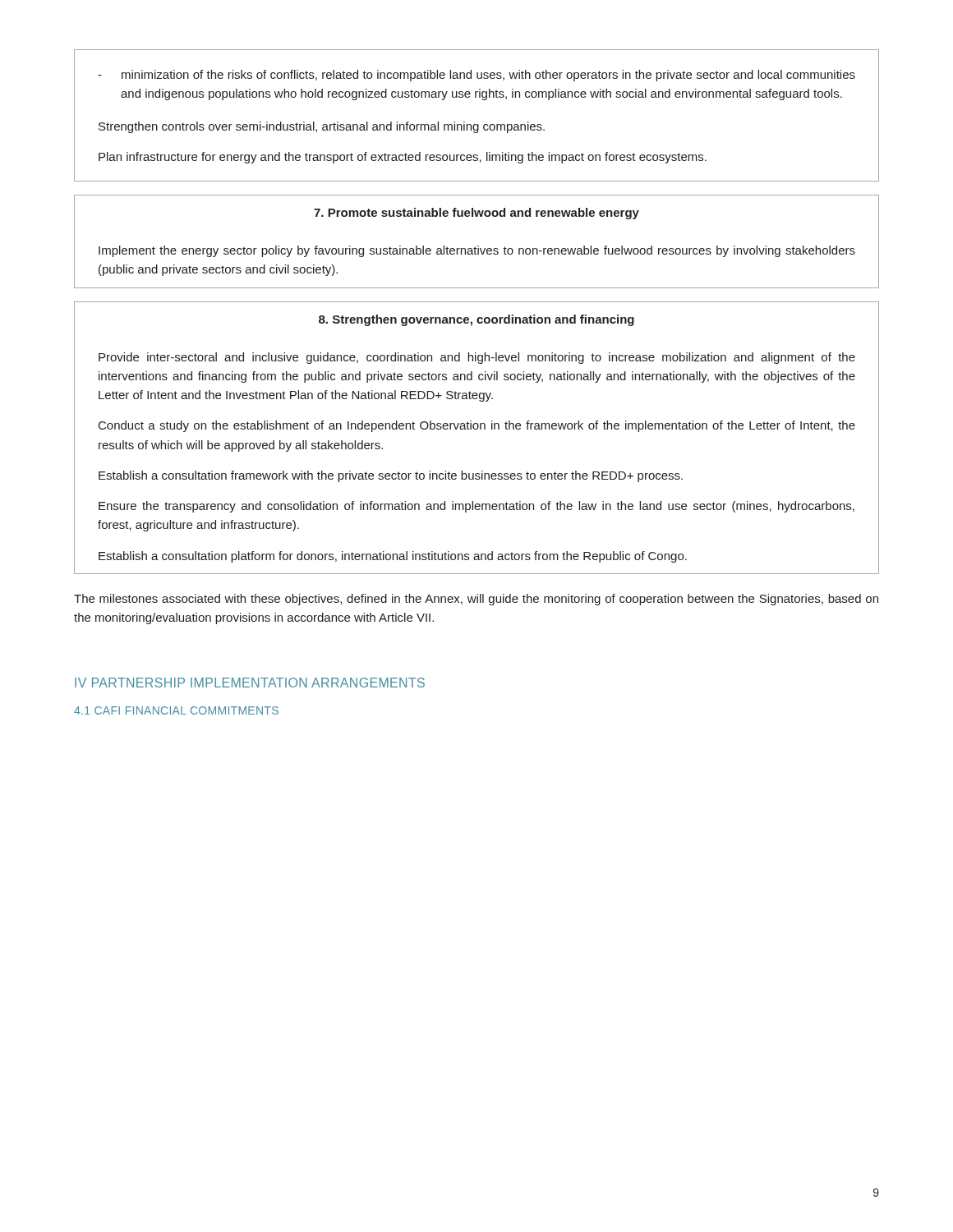
Task: Select the region starting "8. Strengthen governance, coordination and financing"
Action: [476, 319]
